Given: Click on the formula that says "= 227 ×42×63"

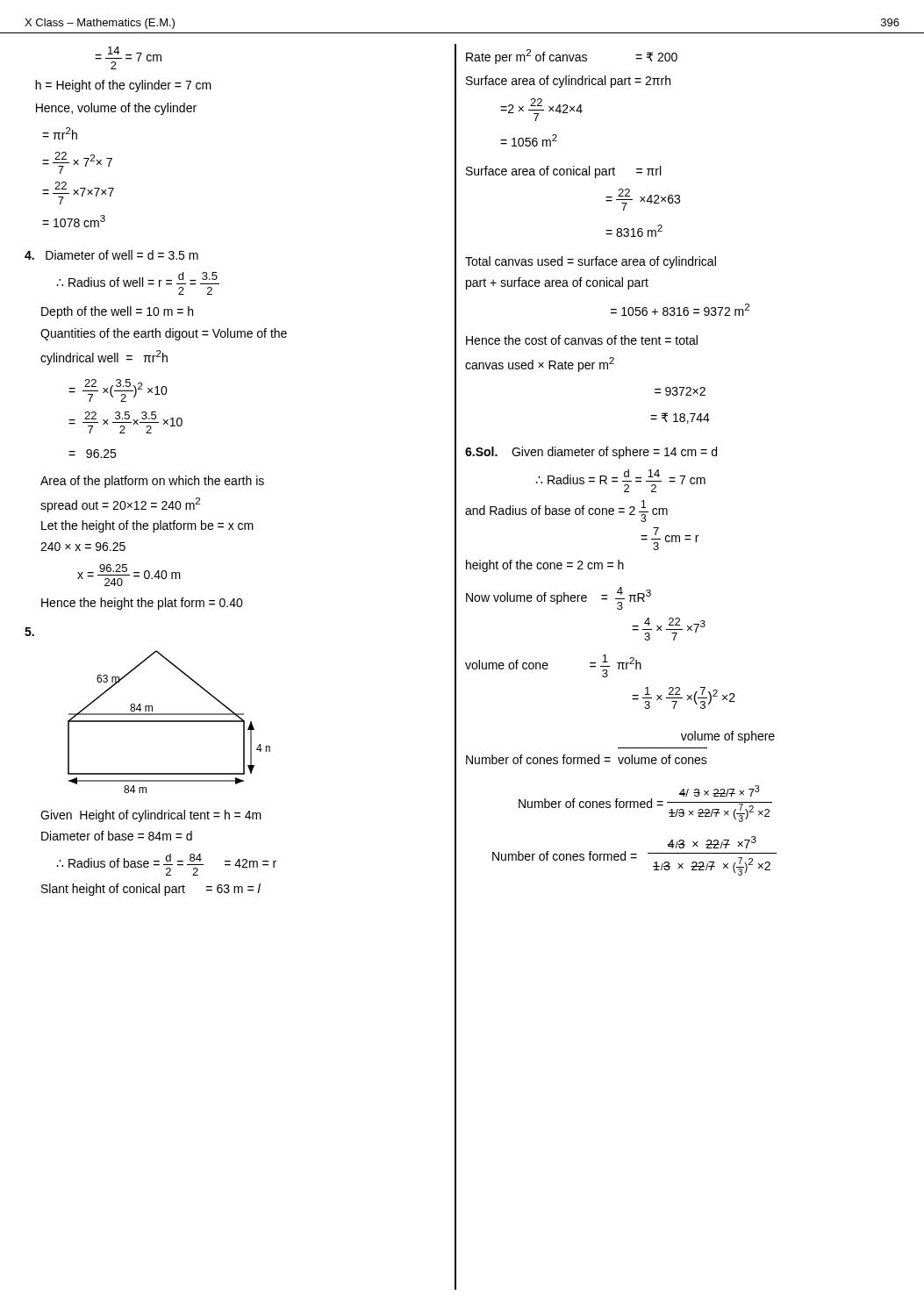Looking at the screenshot, I should (643, 200).
